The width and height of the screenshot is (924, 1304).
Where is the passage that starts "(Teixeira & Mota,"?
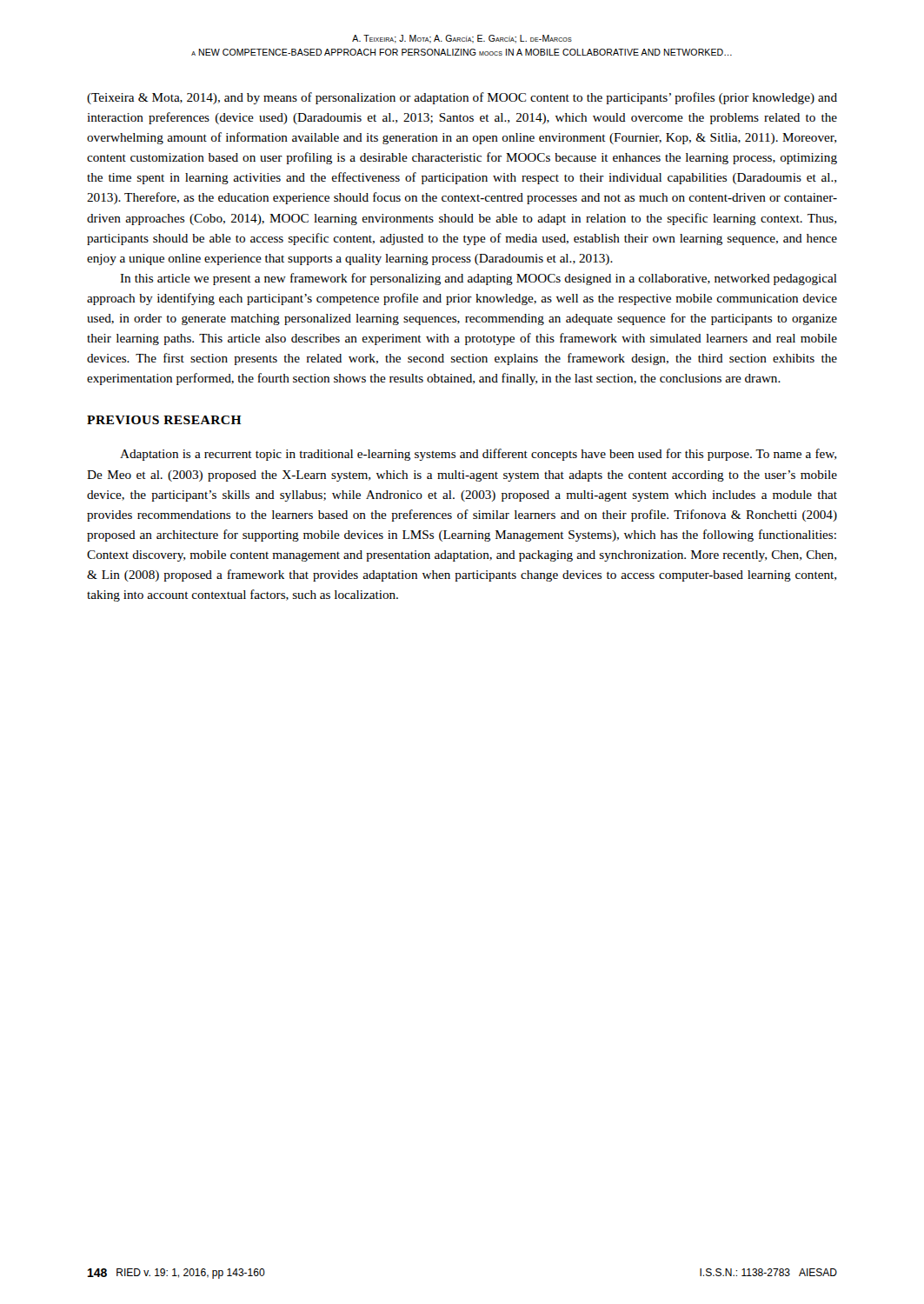coord(462,177)
